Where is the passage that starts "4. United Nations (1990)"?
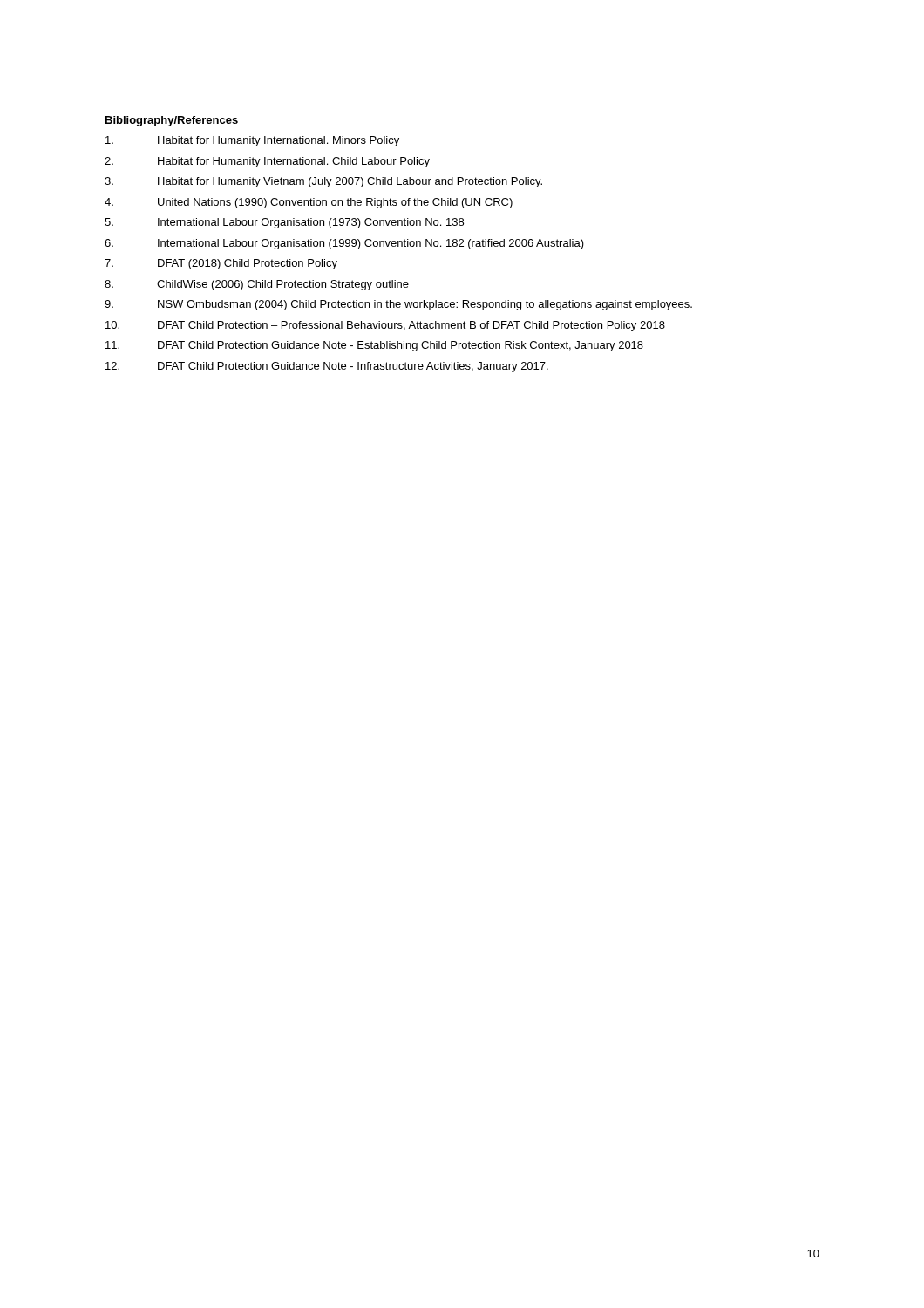Screen dimensions: 1308x924 pos(462,202)
